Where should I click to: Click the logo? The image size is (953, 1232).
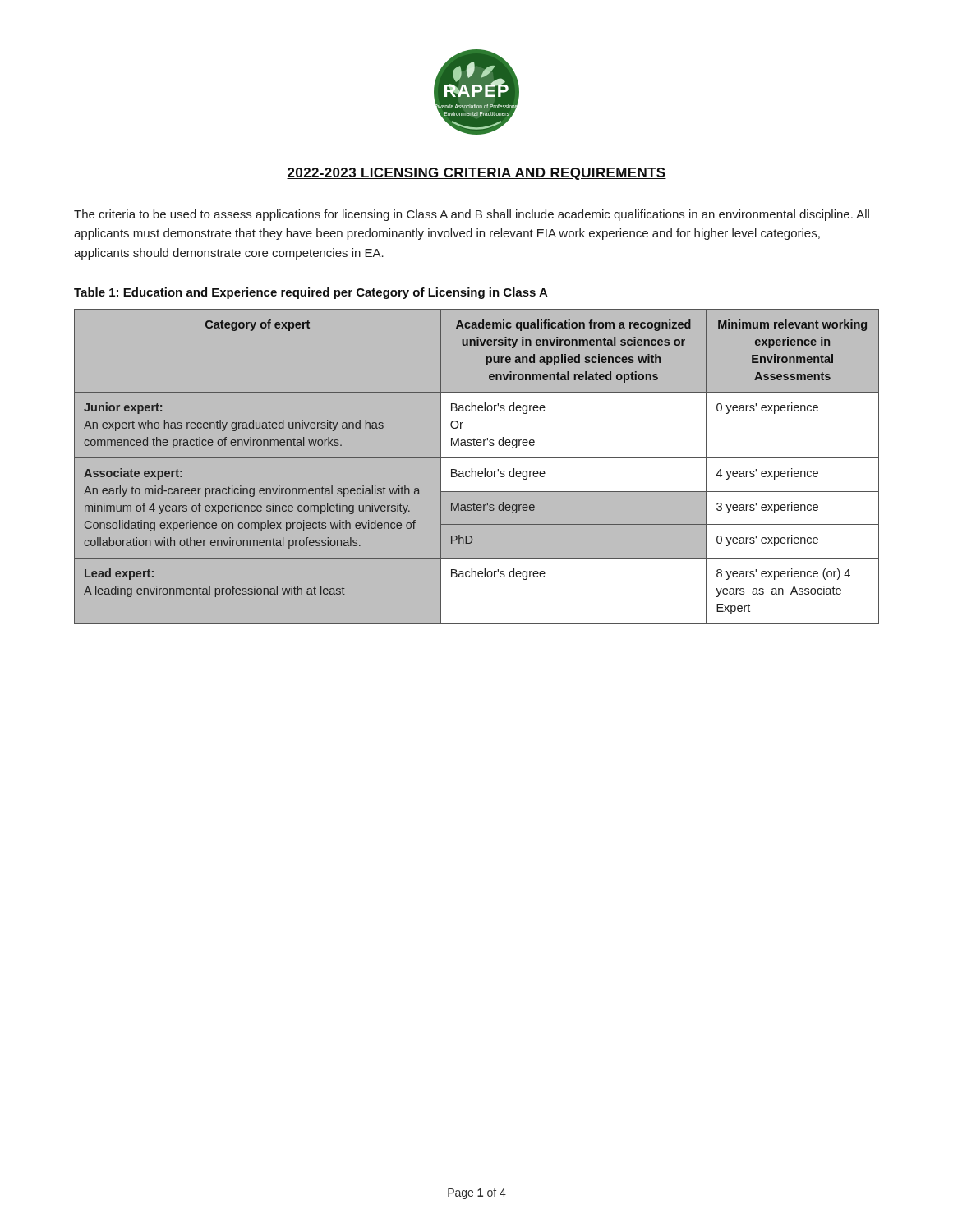(x=476, y=100)
